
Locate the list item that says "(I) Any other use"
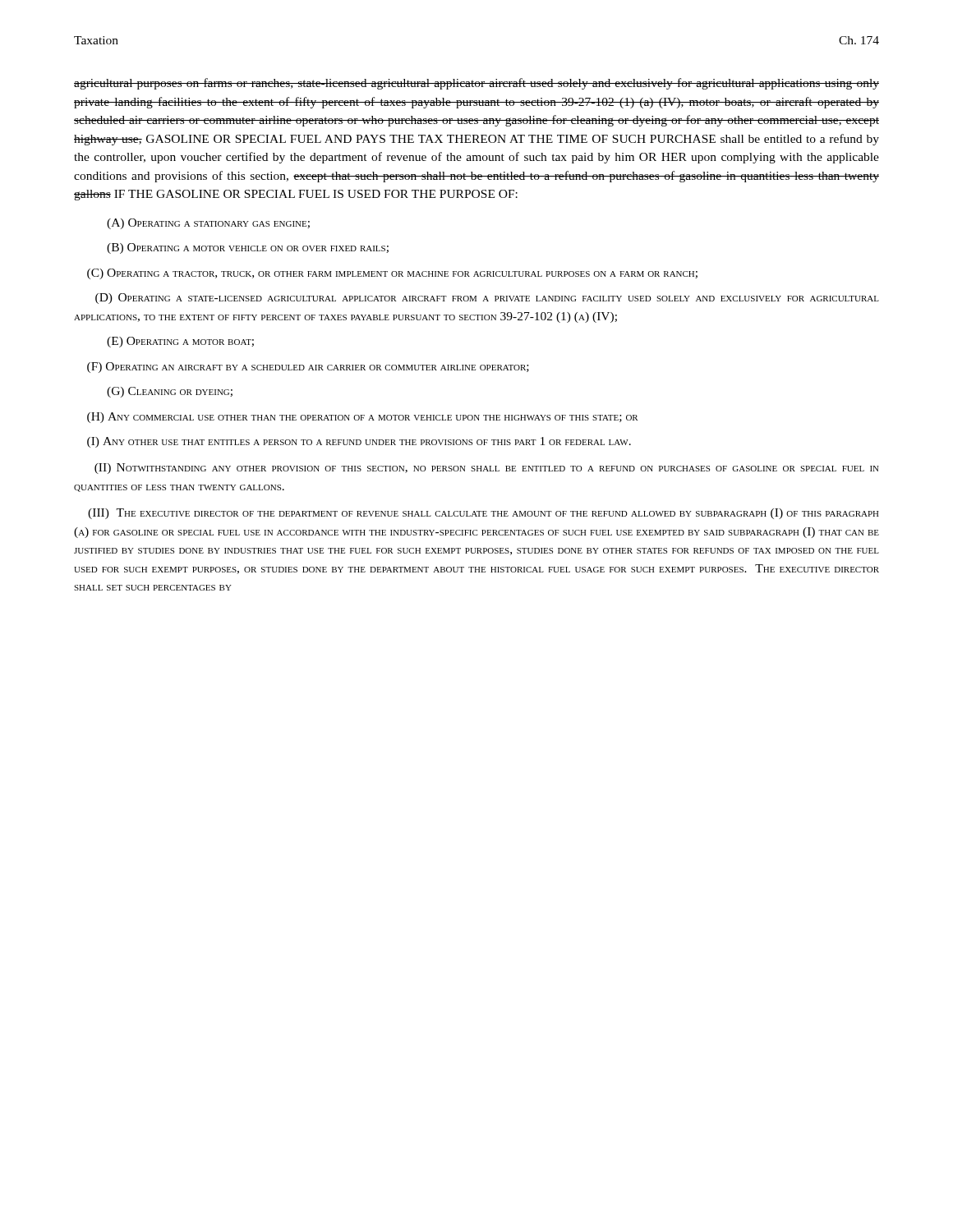(x=353, y=441)
